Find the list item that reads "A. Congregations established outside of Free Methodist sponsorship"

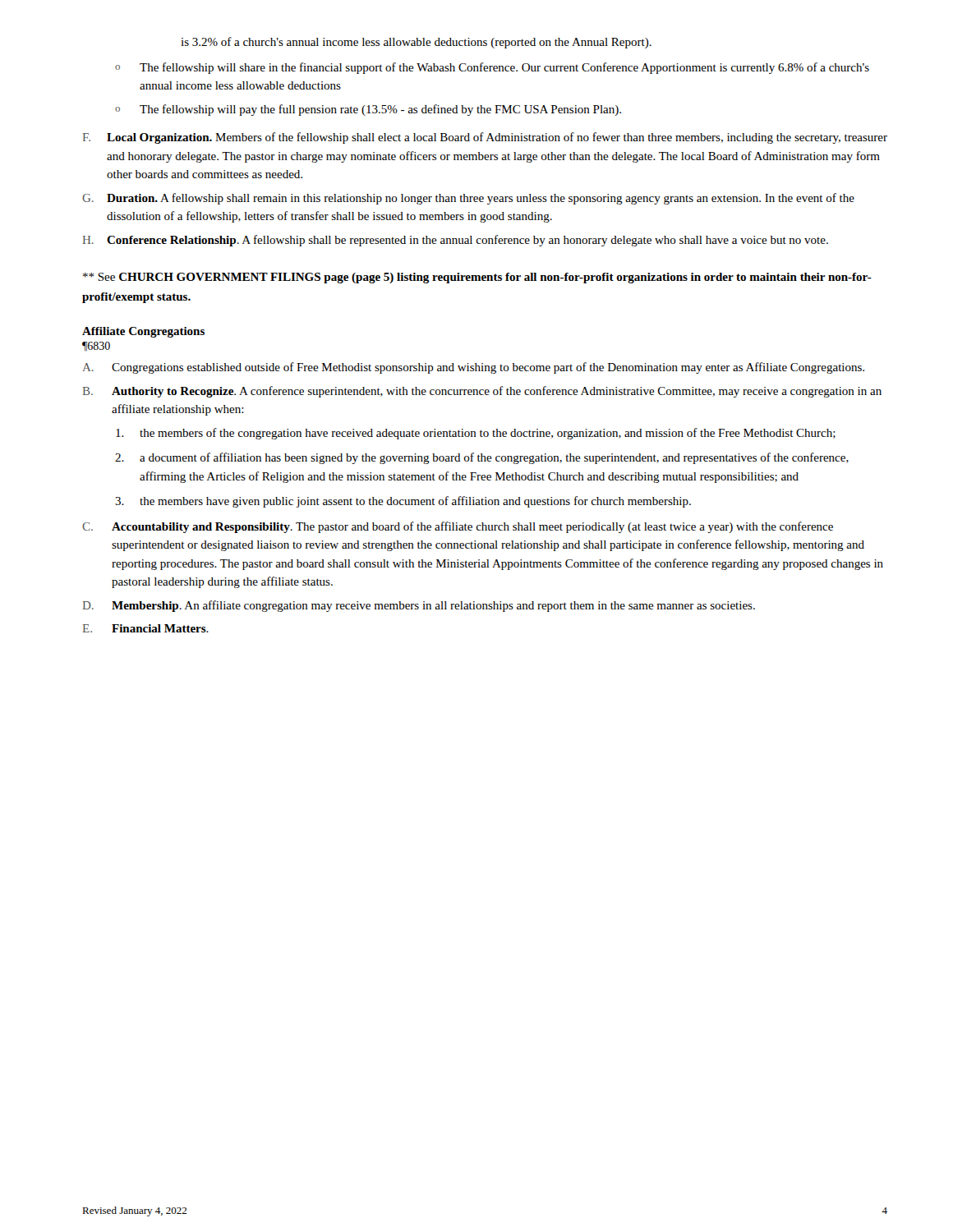(485, 367)
